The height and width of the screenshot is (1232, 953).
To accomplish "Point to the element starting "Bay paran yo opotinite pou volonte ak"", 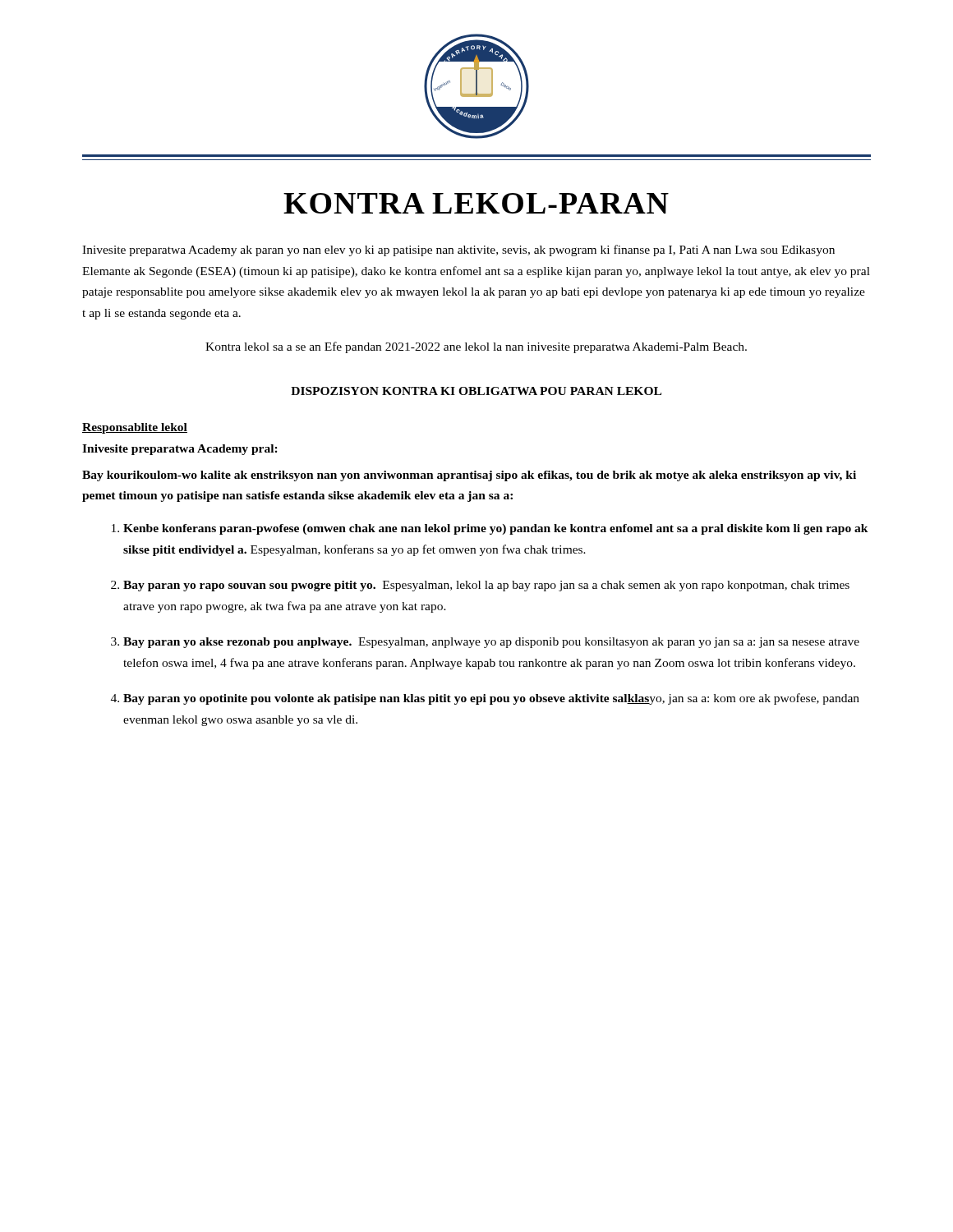I will point(491,708).
